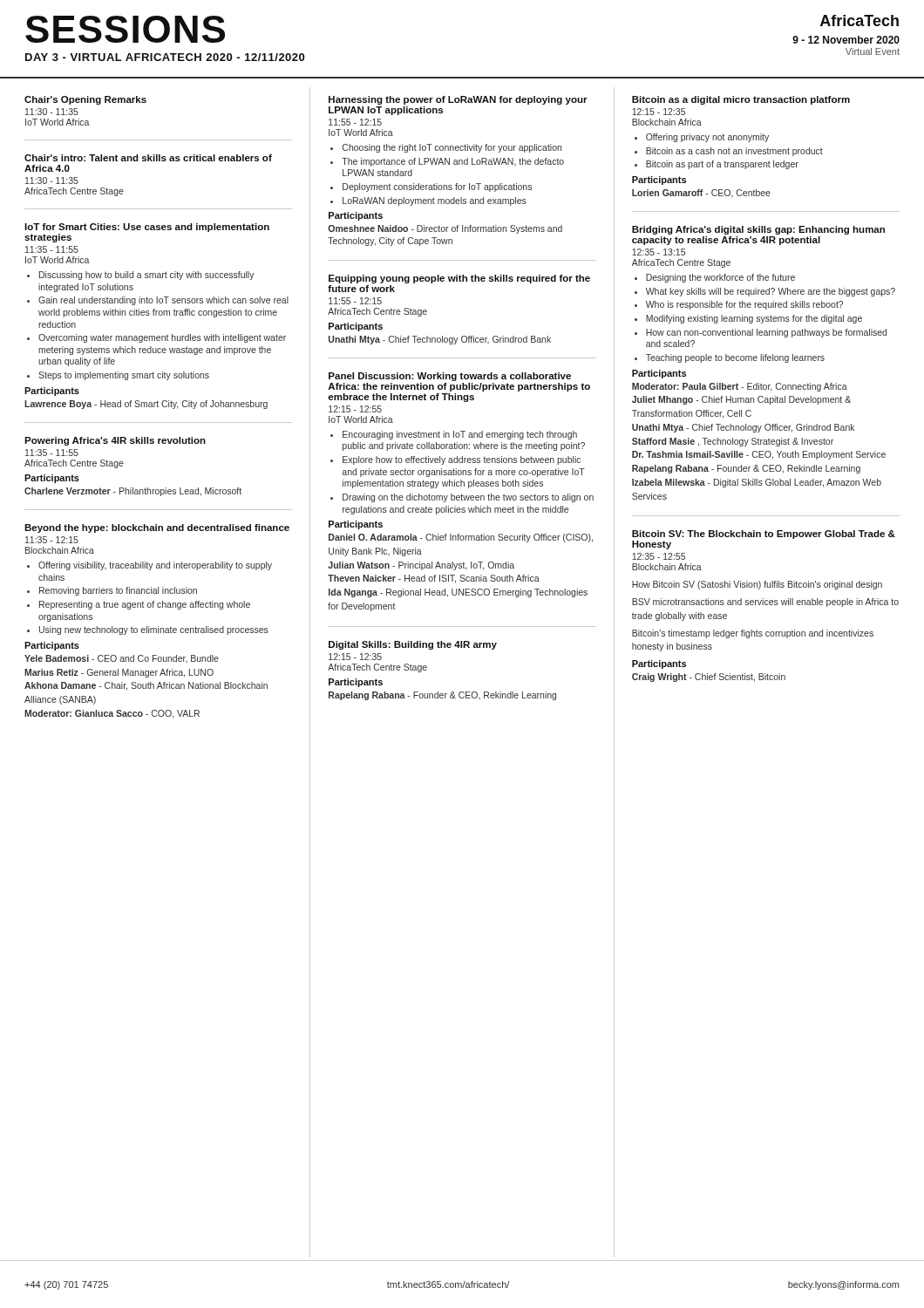Navigate to the text starting "Powering Africa's 4IR skills revolution"
924x1308 pixels.
(x=115, y=440)
